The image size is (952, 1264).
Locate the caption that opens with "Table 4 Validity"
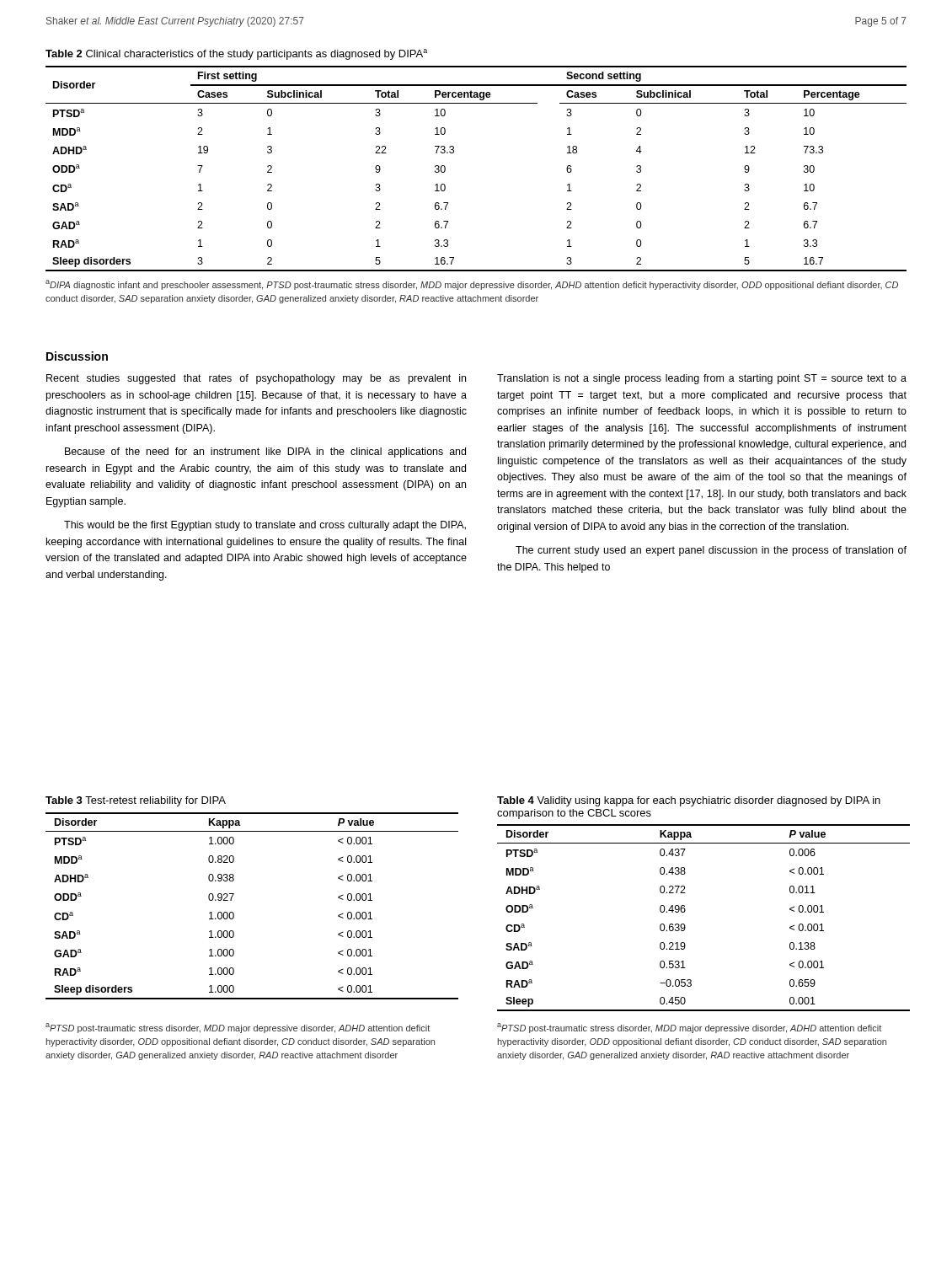[689, 806]
